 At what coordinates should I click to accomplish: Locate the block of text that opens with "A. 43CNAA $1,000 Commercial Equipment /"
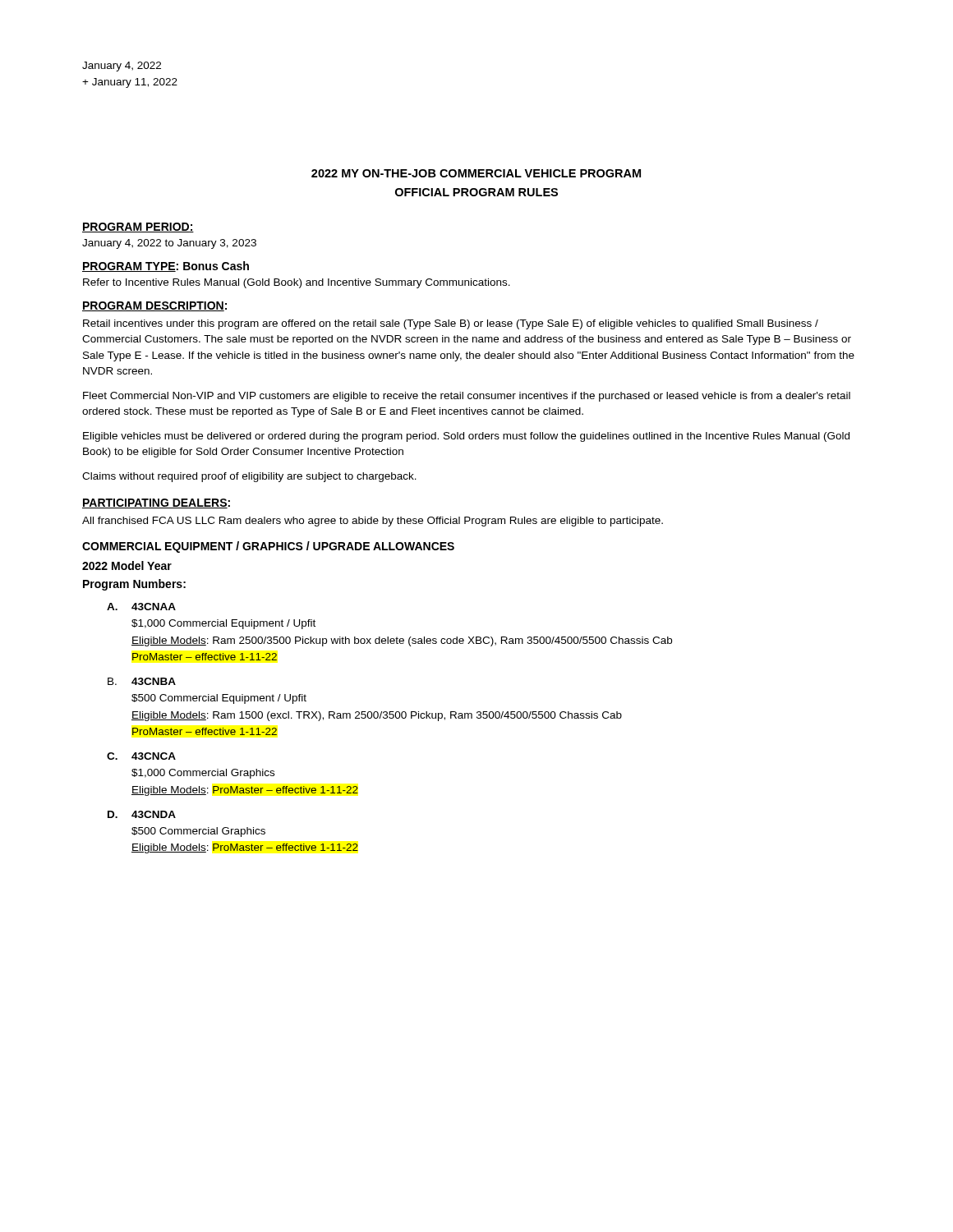pyautogui.click(x=489, y=632)
